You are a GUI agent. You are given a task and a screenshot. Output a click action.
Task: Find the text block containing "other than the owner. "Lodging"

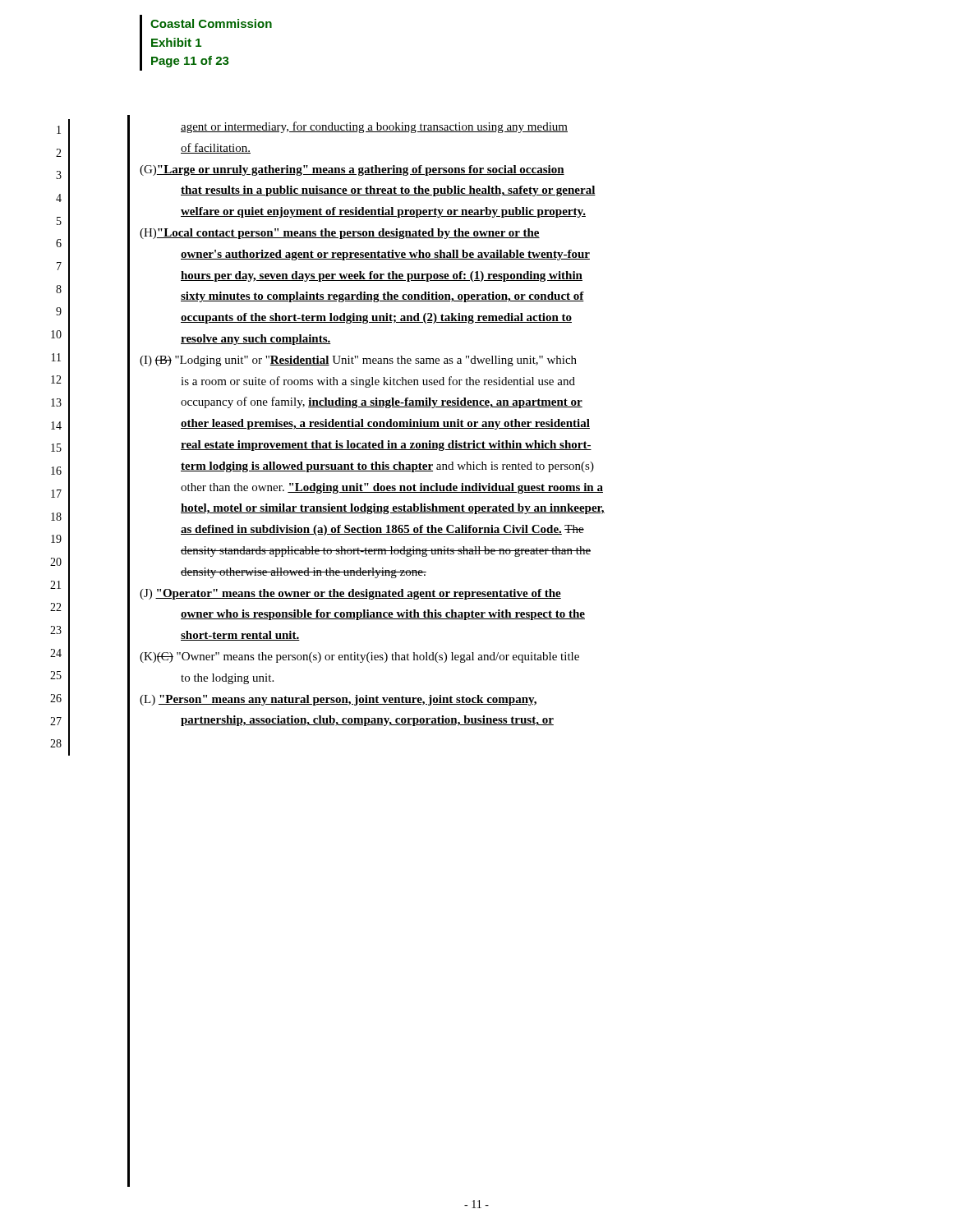click(x=392, y=487)
